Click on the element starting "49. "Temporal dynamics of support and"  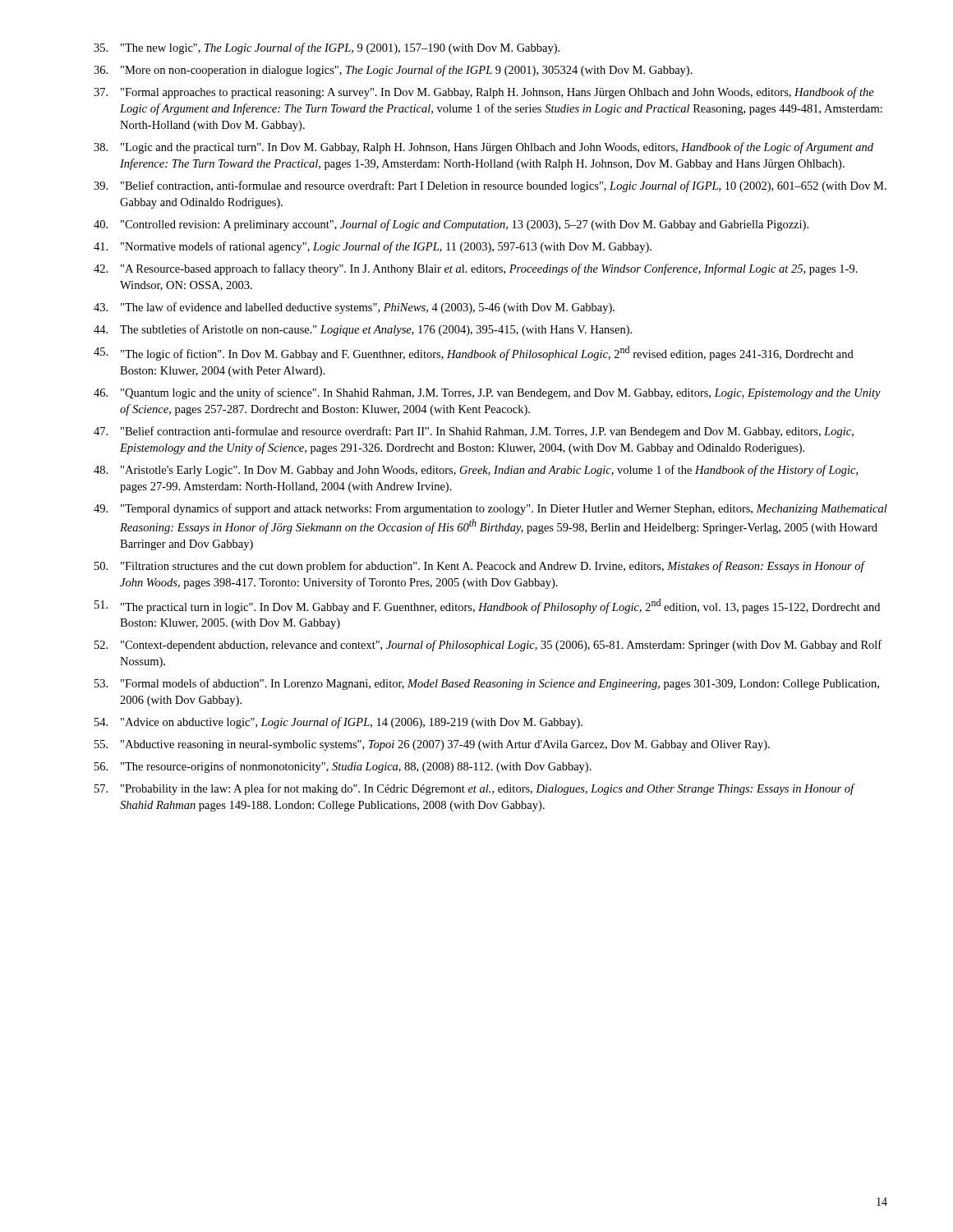[476, 526]
